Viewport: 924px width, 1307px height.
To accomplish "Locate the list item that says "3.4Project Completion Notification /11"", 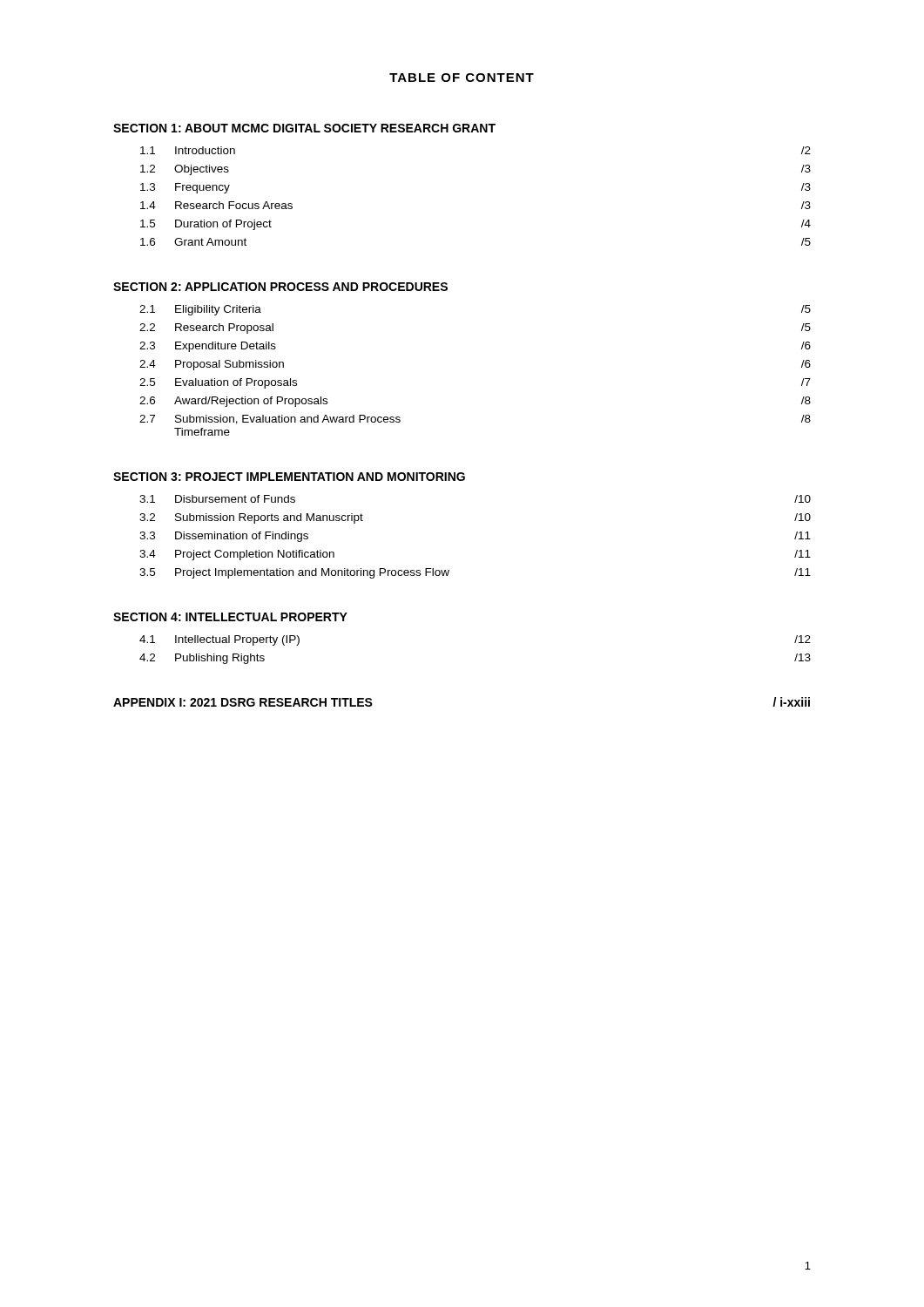I will 253,555.
